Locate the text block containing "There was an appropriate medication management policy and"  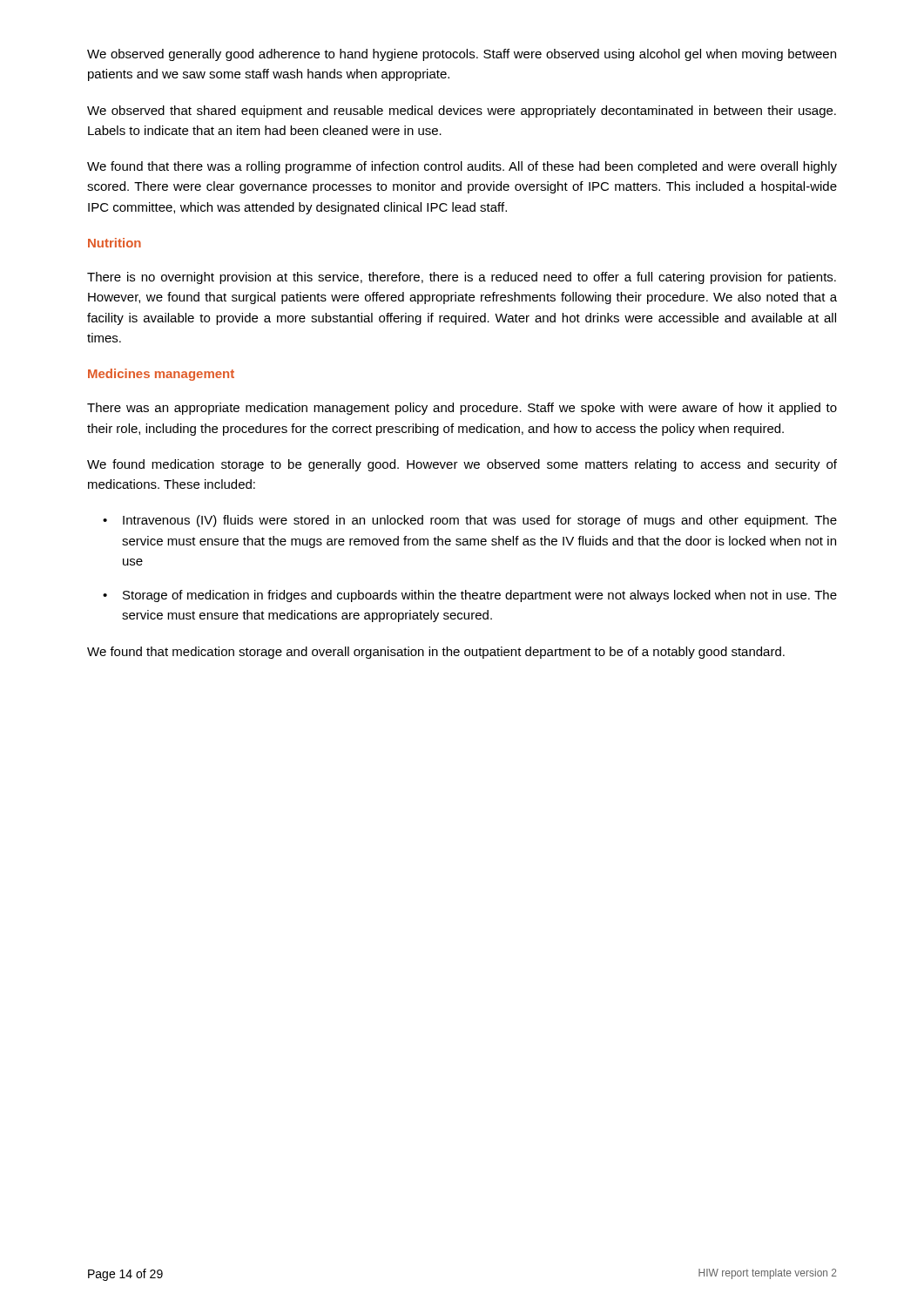tap(462, 418)
